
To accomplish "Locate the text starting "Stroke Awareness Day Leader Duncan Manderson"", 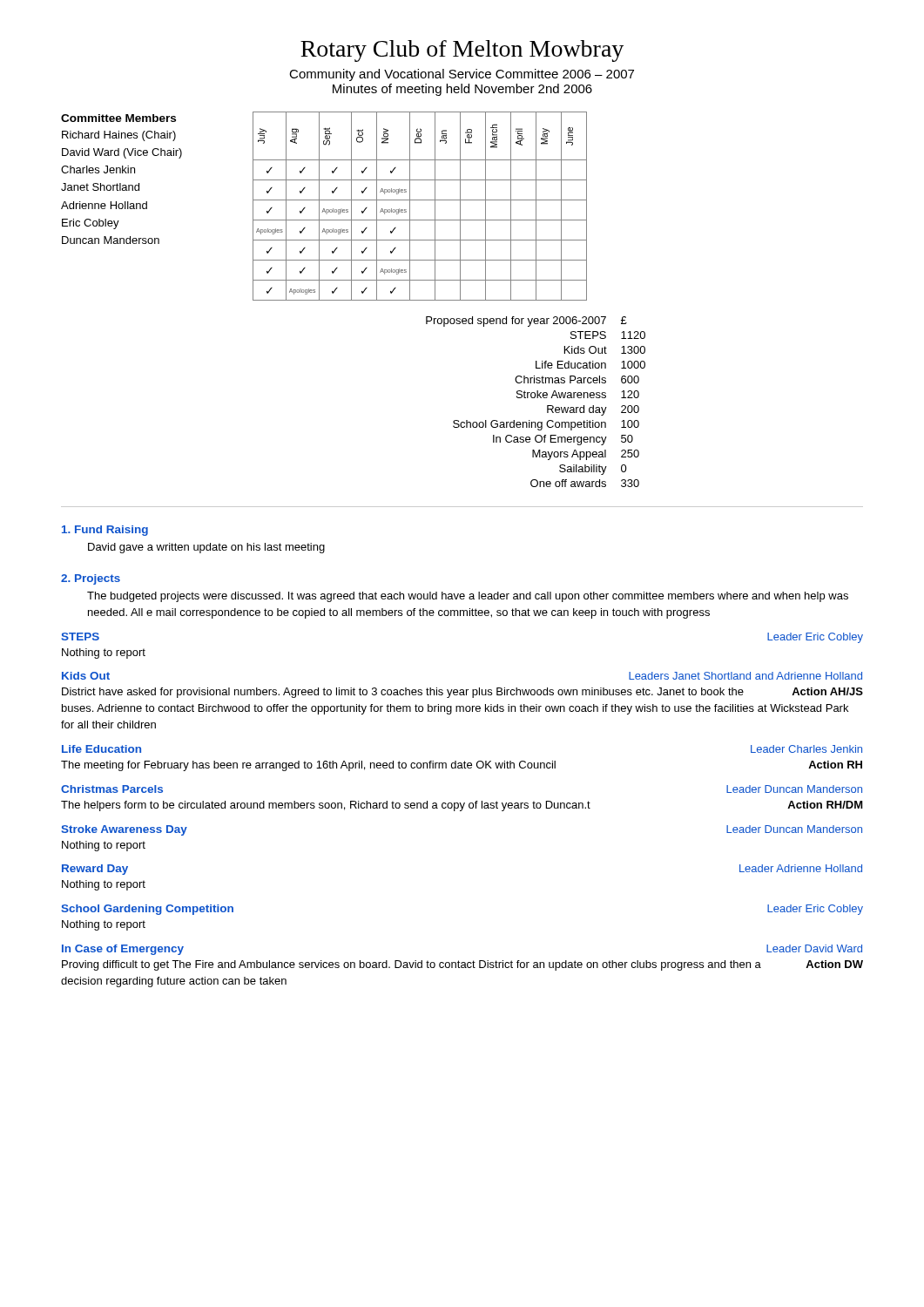I will point(118,831).
